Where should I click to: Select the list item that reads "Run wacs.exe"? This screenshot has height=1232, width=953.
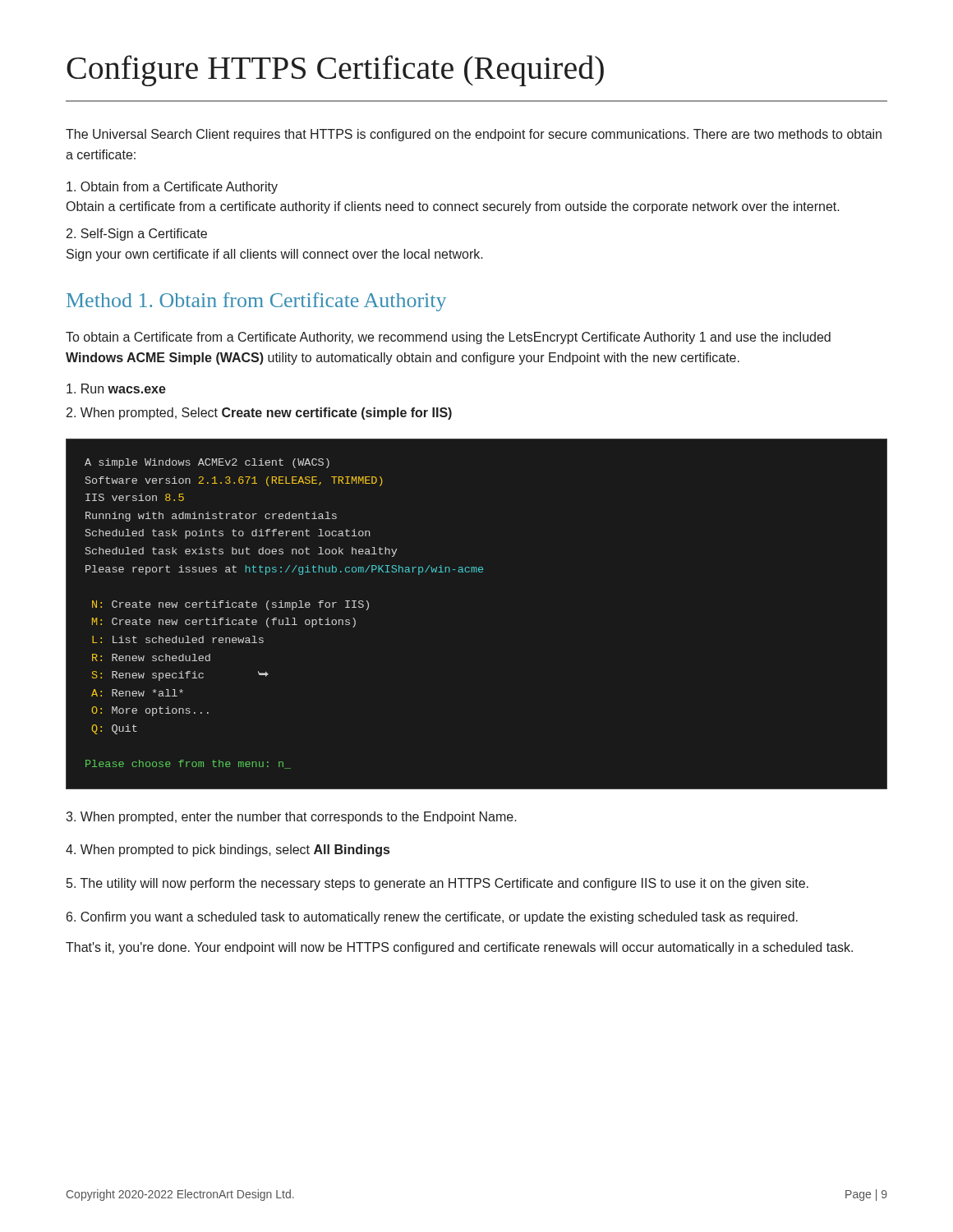click(116, 389)
